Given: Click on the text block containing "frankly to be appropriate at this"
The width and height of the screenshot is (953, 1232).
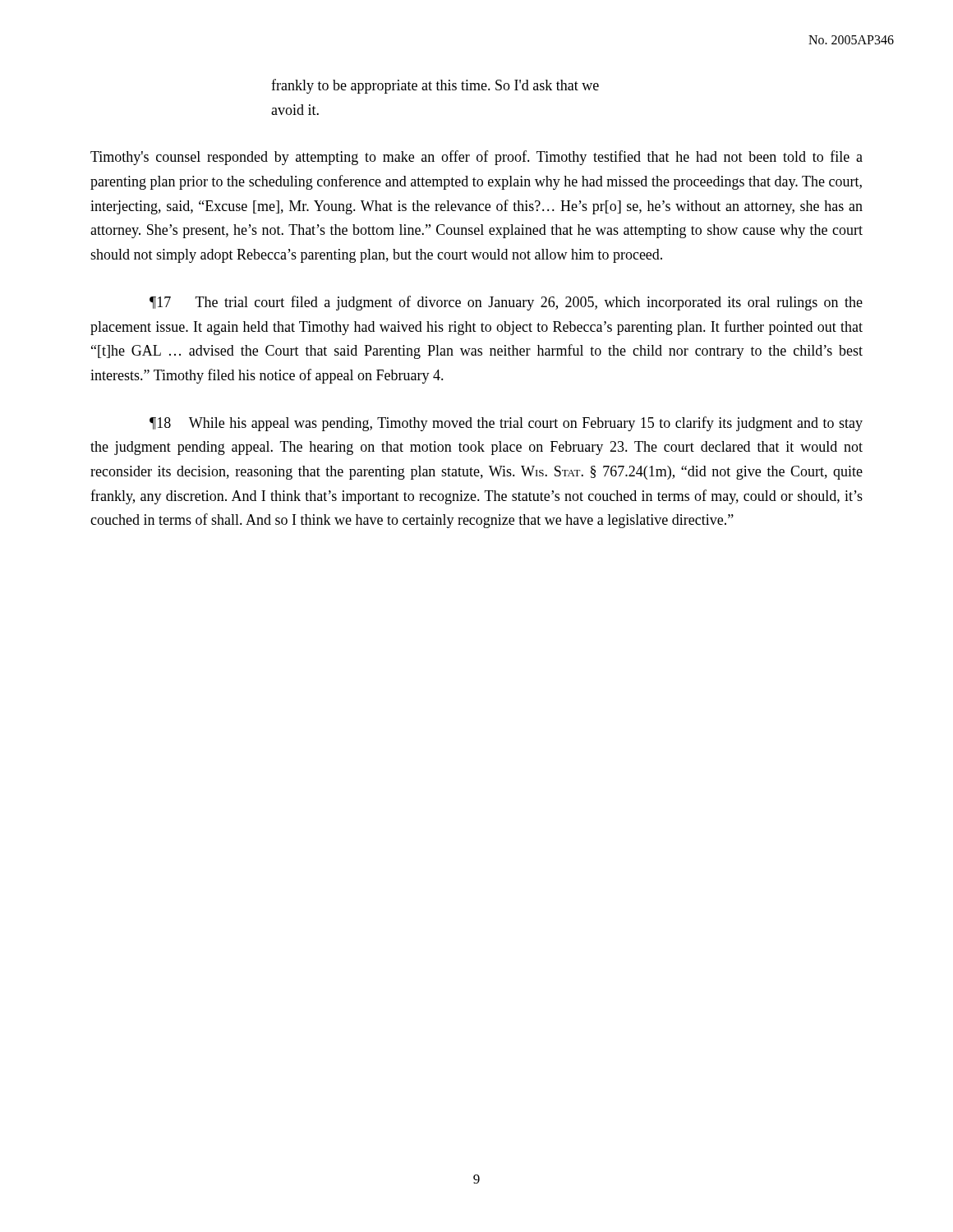Looking at the screenshot, I should [x=435, y=98].
